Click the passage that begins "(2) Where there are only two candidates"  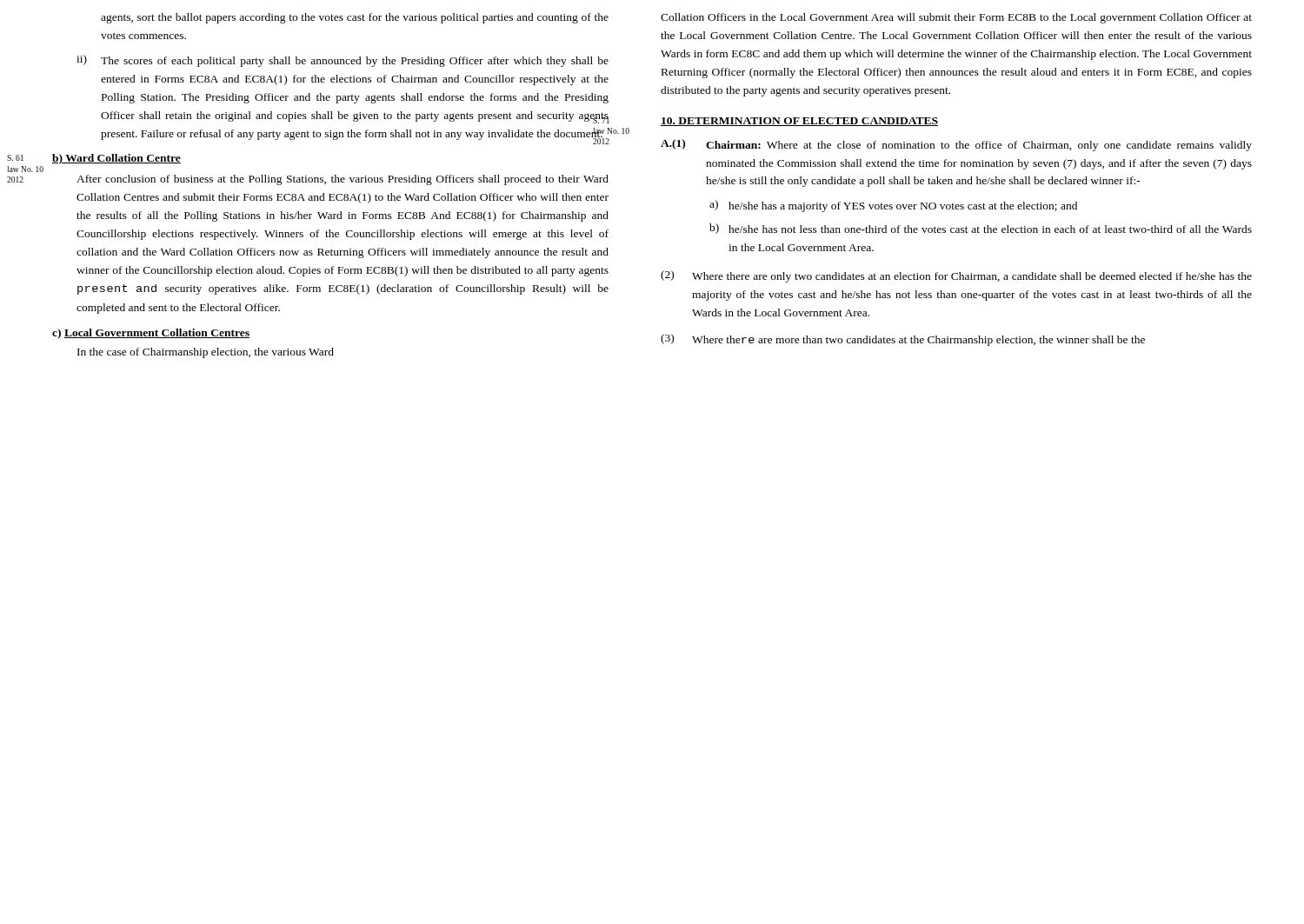956,295
